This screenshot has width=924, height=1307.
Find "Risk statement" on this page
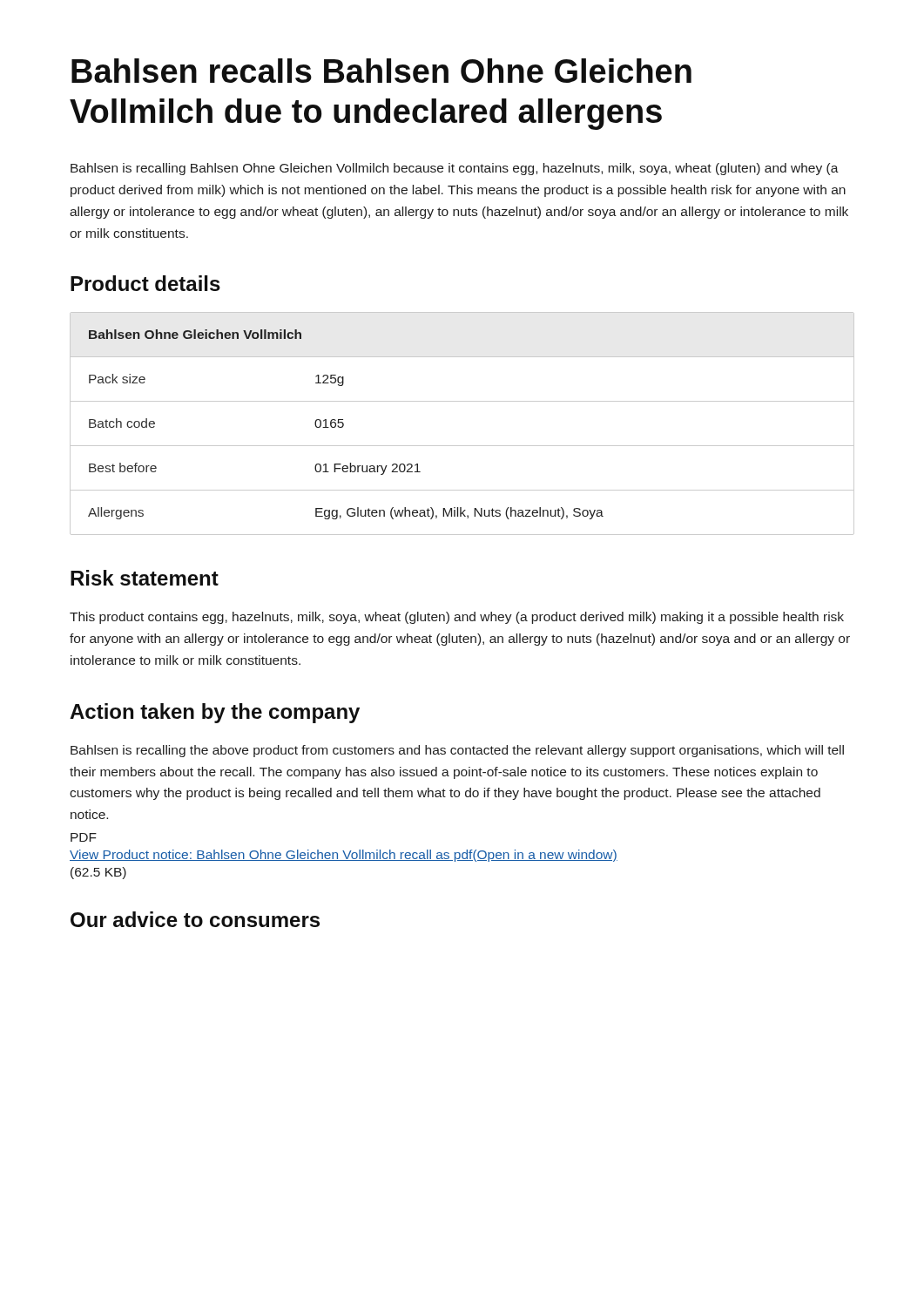click(x=144, y=578)
